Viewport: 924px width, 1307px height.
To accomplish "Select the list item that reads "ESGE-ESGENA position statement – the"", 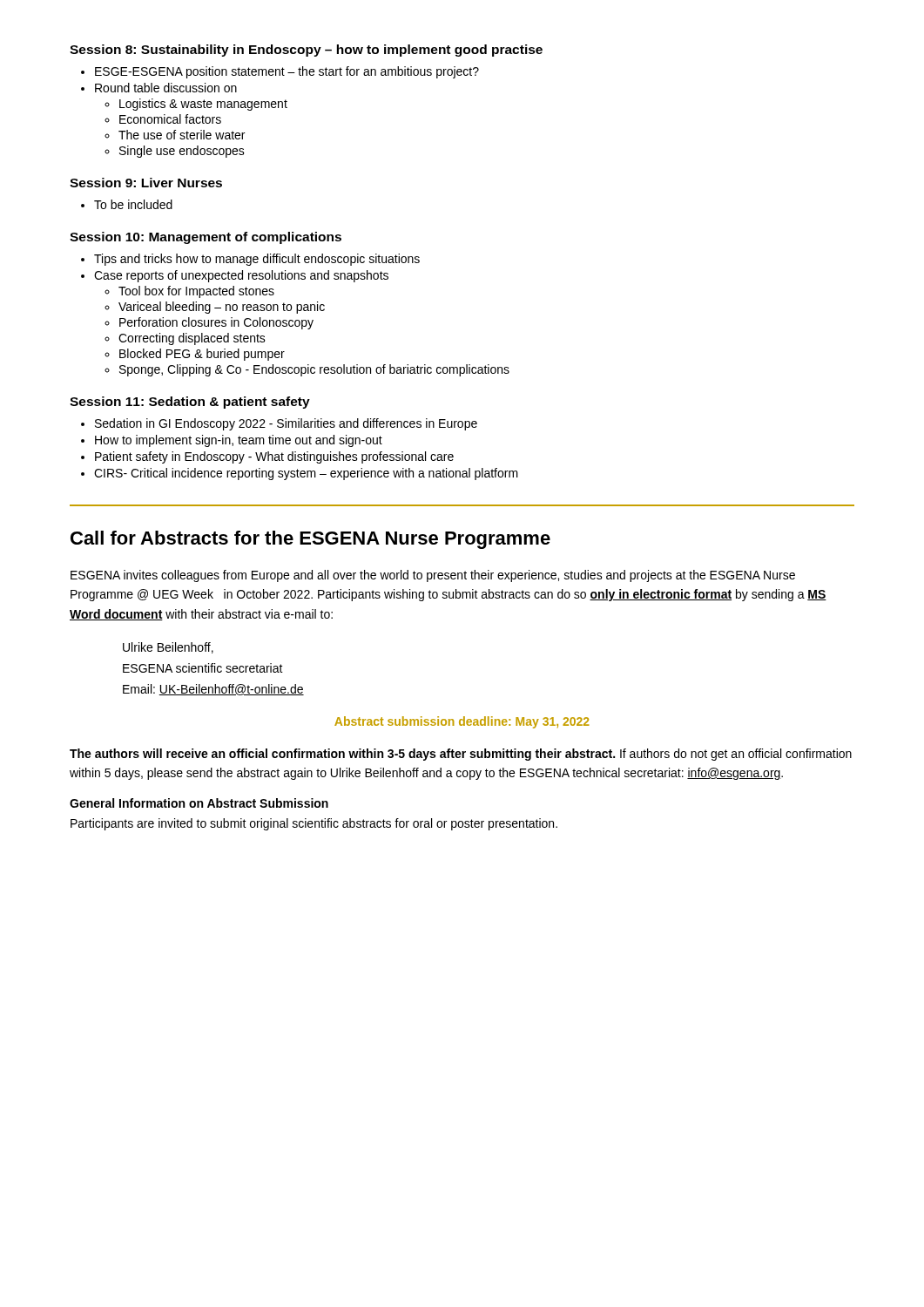I will coord(287,71).
